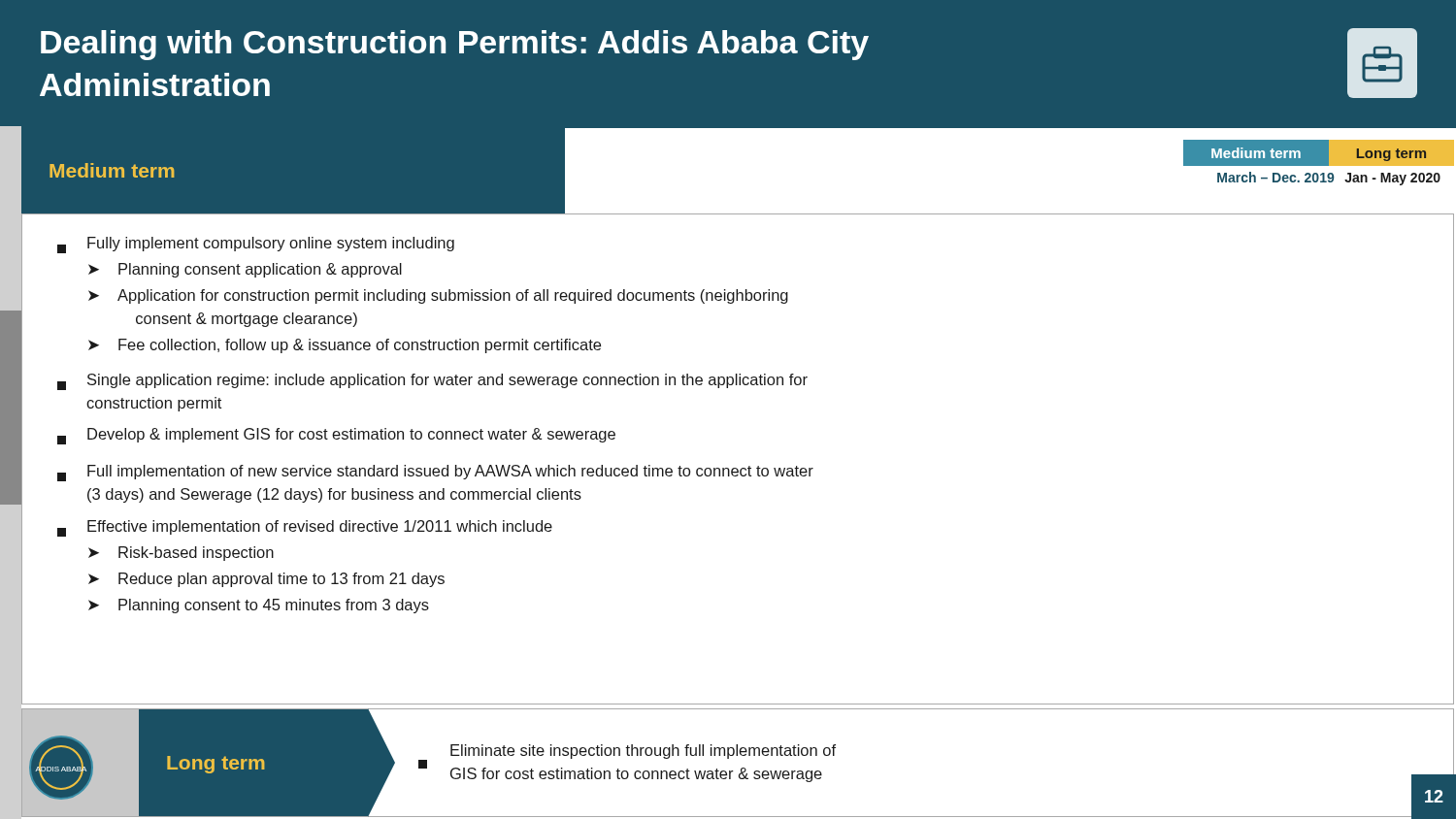The image size is (1456, 819).
Task: Locate the passage starting "Eliminate site inspection through full"
Action: point(627,763)
